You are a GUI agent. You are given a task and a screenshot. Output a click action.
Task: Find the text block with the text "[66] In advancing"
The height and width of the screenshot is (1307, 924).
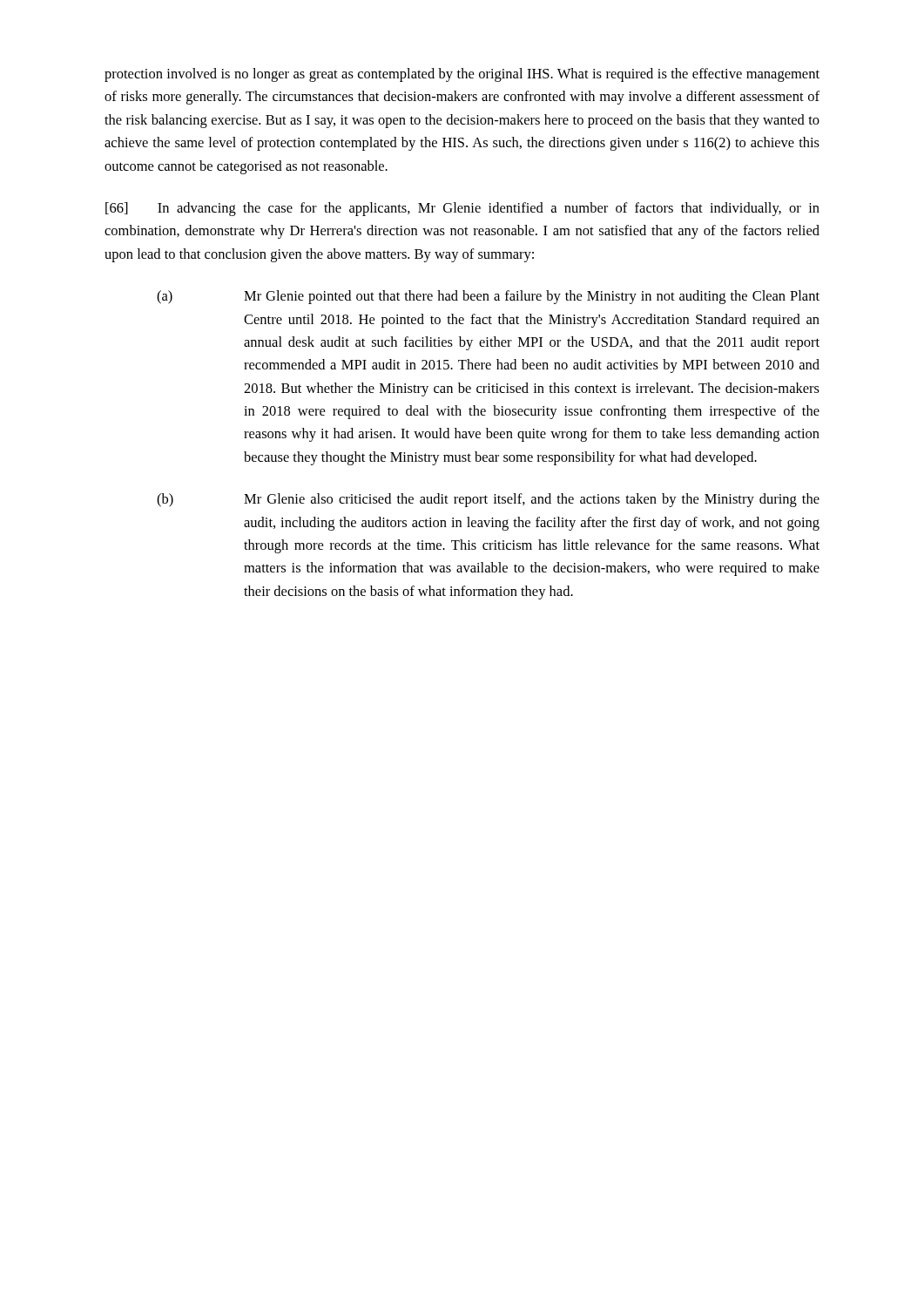click(x=462, y=231)
